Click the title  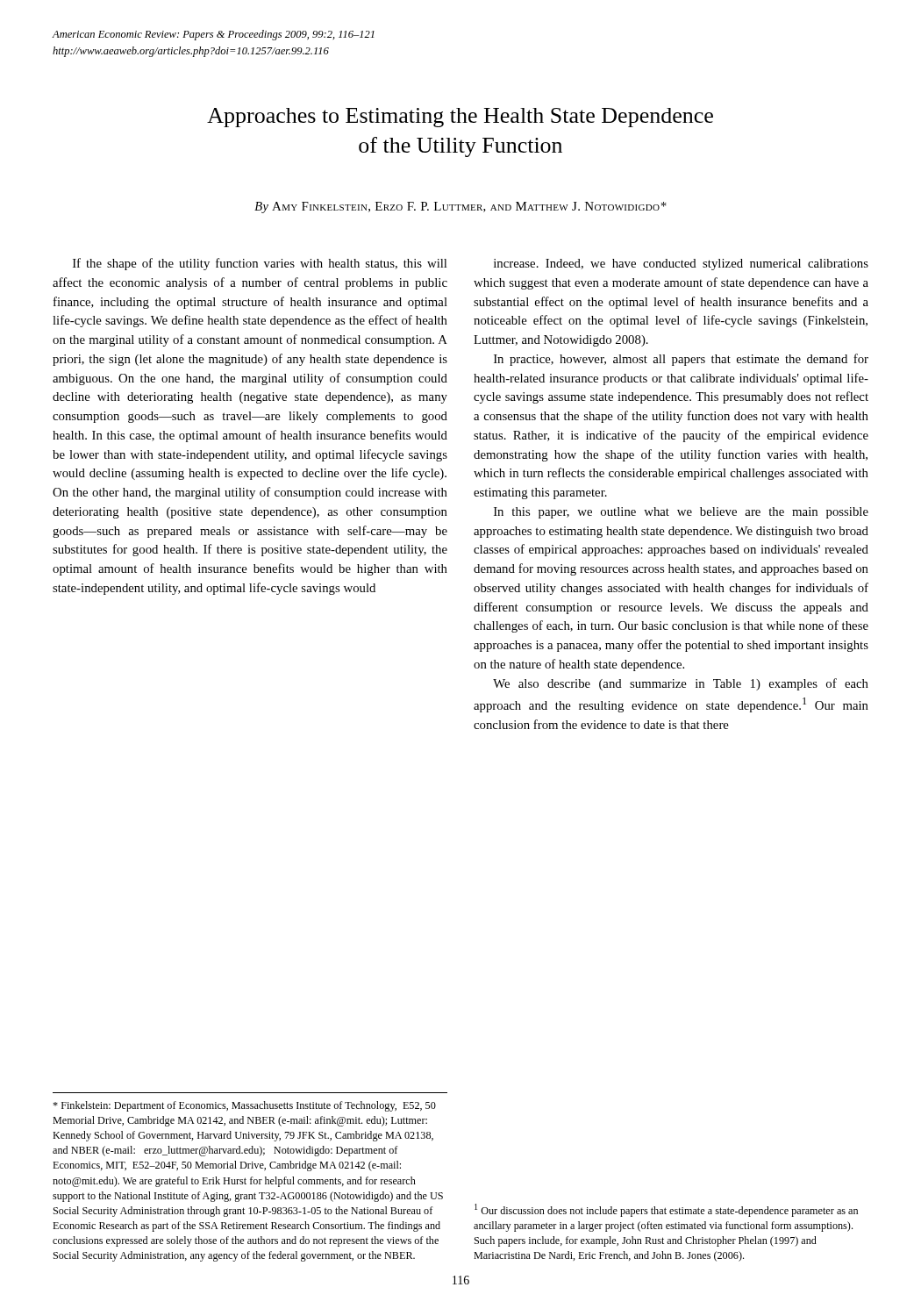tap(460, 131)
